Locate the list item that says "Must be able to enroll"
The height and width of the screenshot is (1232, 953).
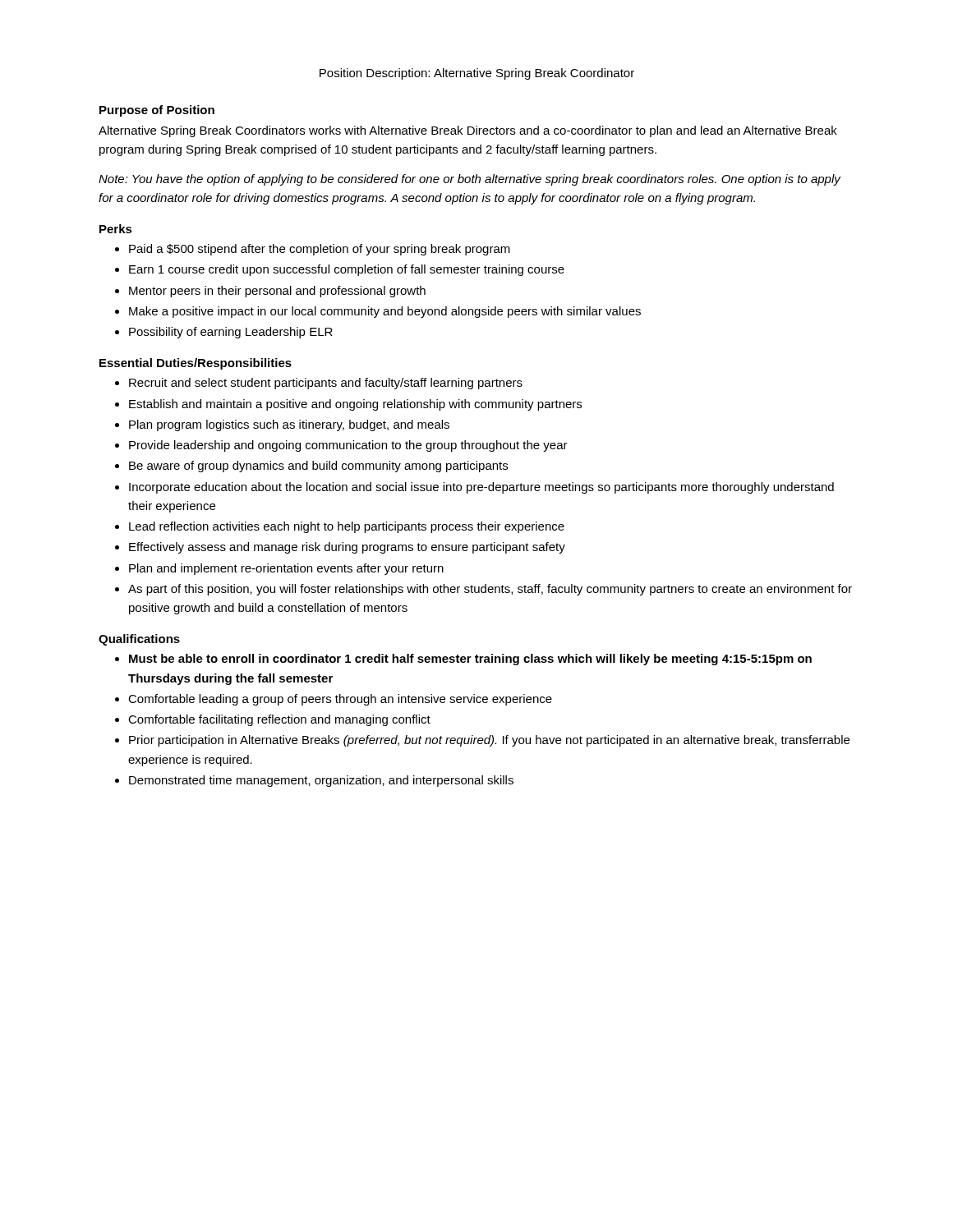(x=476, y=668)
